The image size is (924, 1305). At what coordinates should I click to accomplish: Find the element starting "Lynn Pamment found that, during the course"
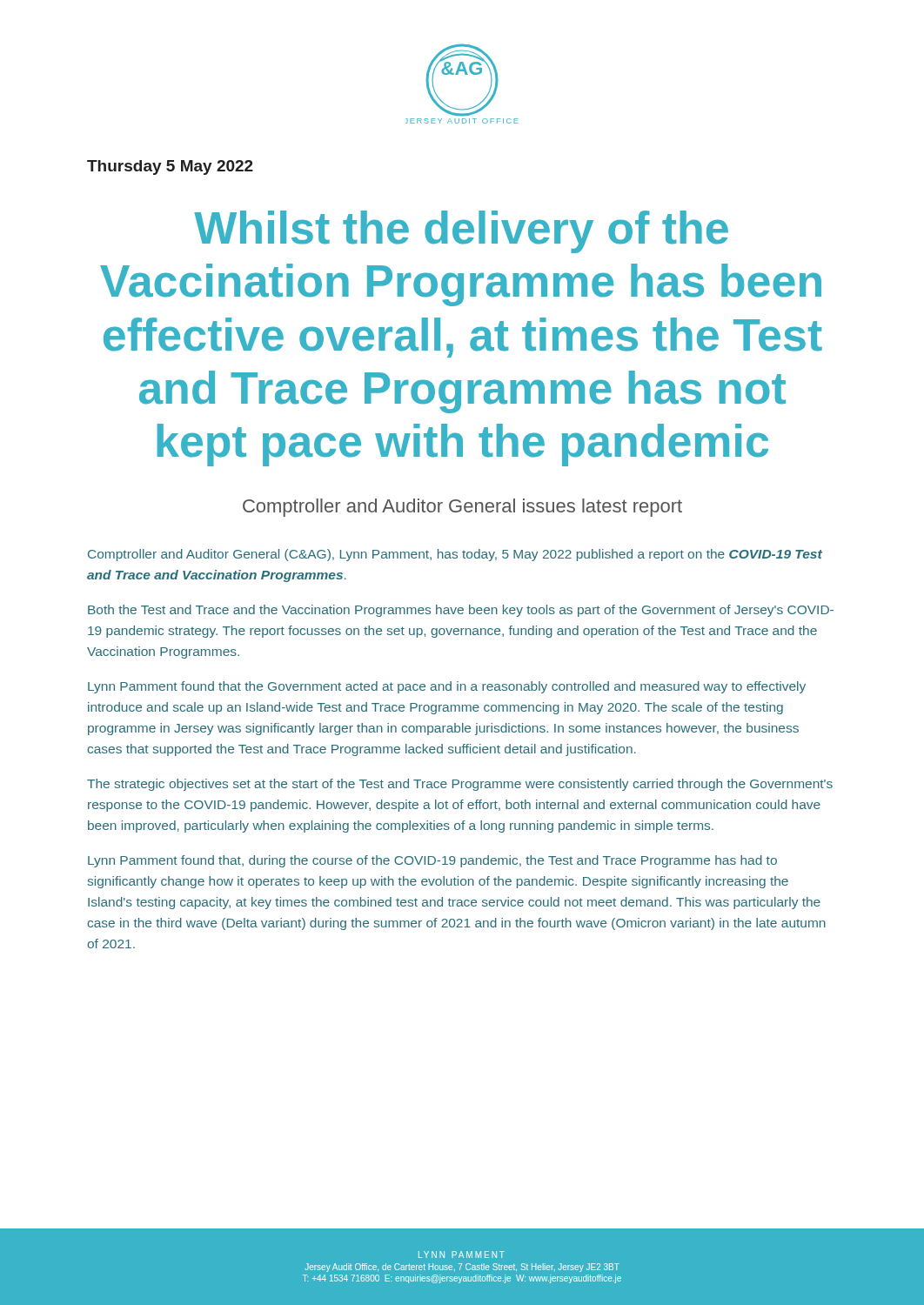tap(462, 902)
